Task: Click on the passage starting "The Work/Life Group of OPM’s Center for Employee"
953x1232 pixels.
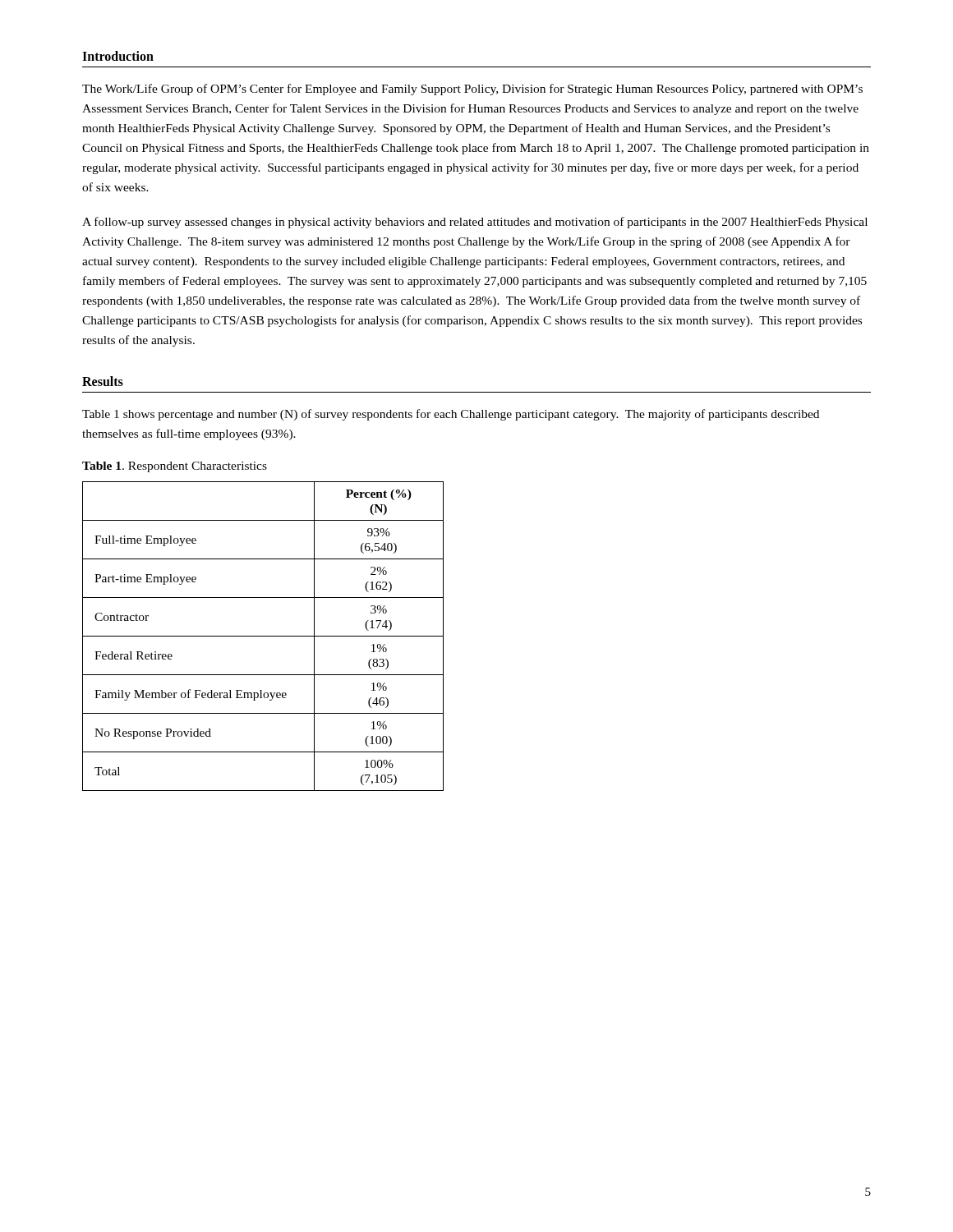Action: point(476,138)
